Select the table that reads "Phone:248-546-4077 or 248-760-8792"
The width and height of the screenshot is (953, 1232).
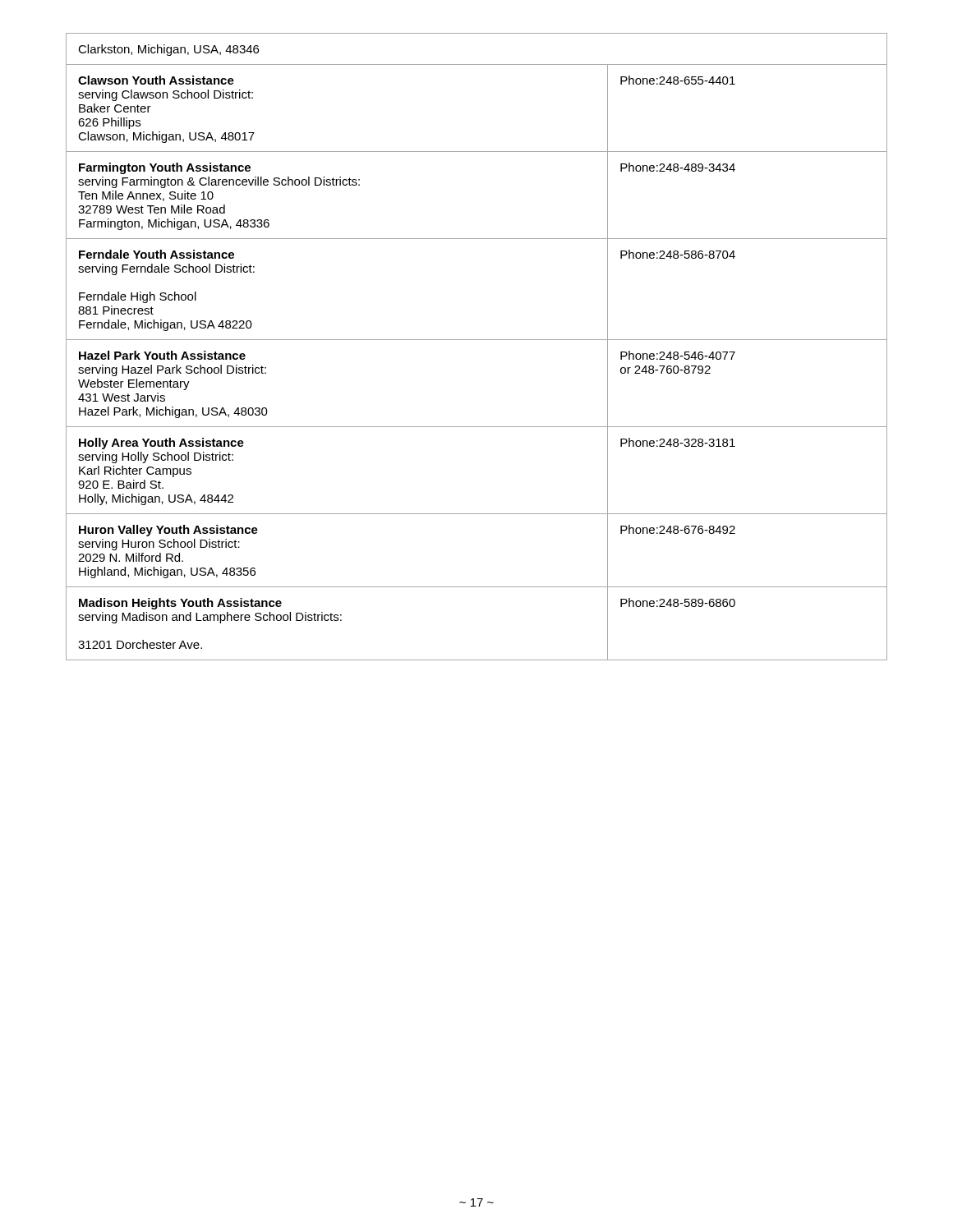(476, 347)
